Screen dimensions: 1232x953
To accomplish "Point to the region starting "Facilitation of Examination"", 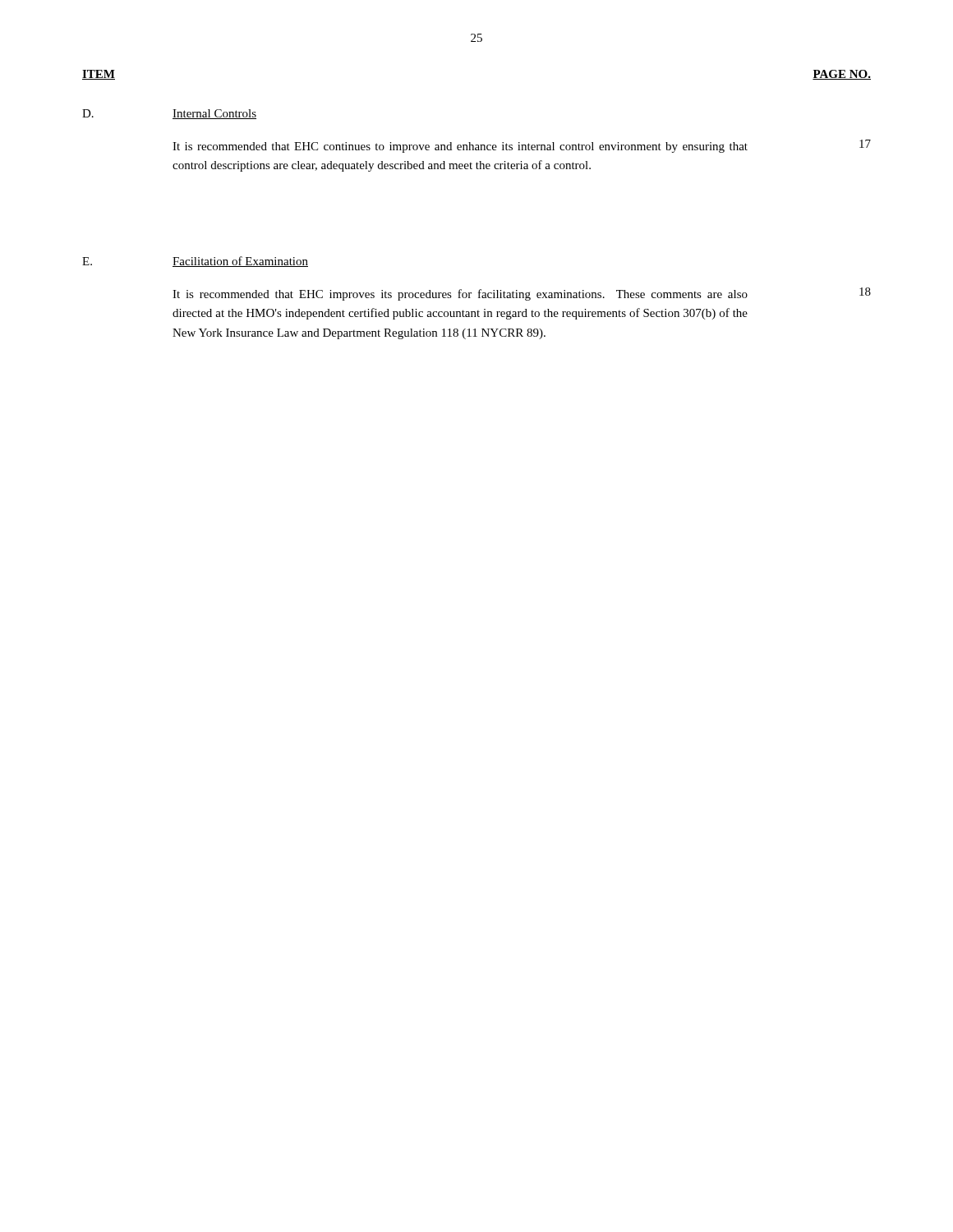I will tap(240, 261).
